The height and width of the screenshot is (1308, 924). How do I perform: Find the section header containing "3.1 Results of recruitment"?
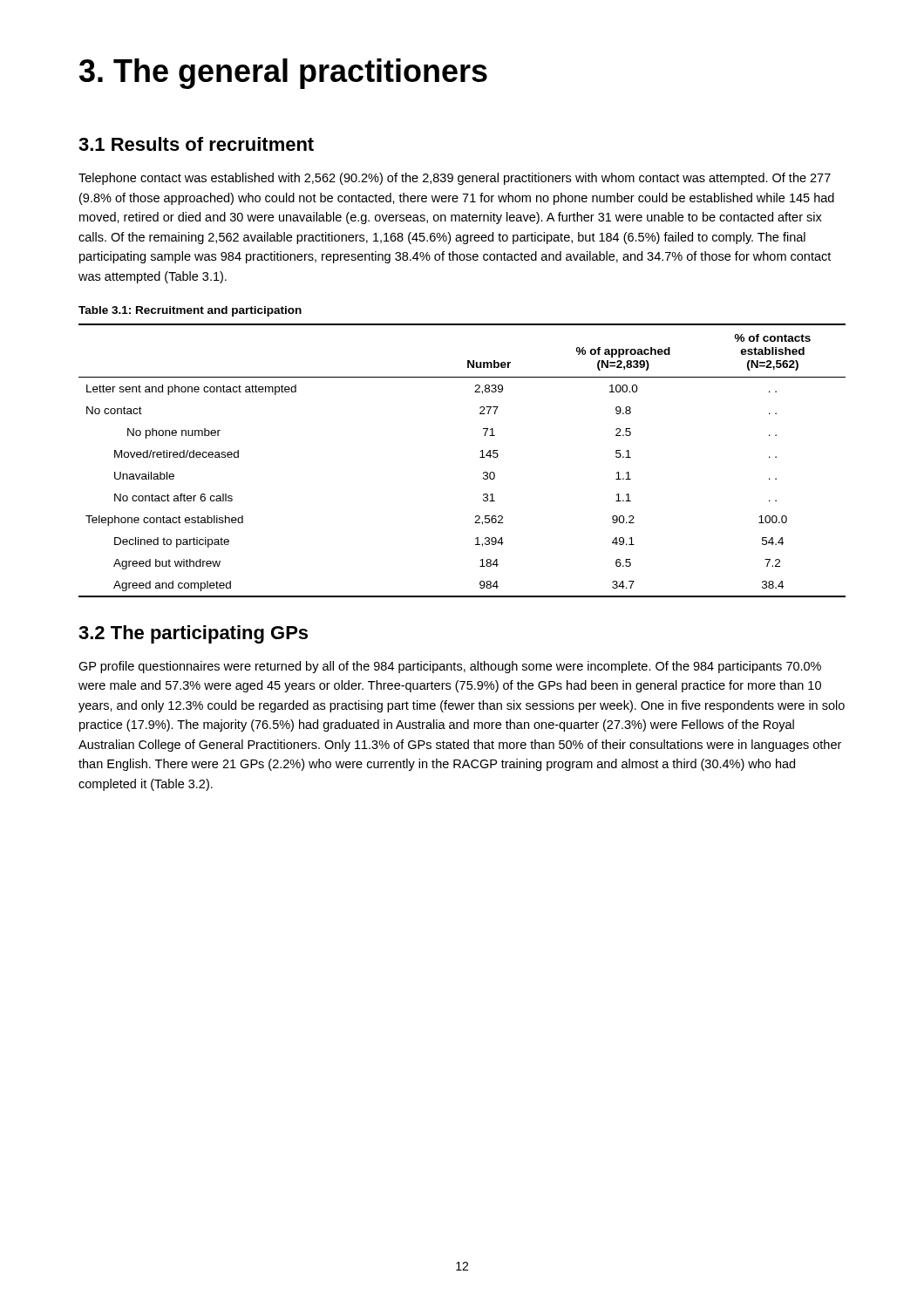(196, 144)
